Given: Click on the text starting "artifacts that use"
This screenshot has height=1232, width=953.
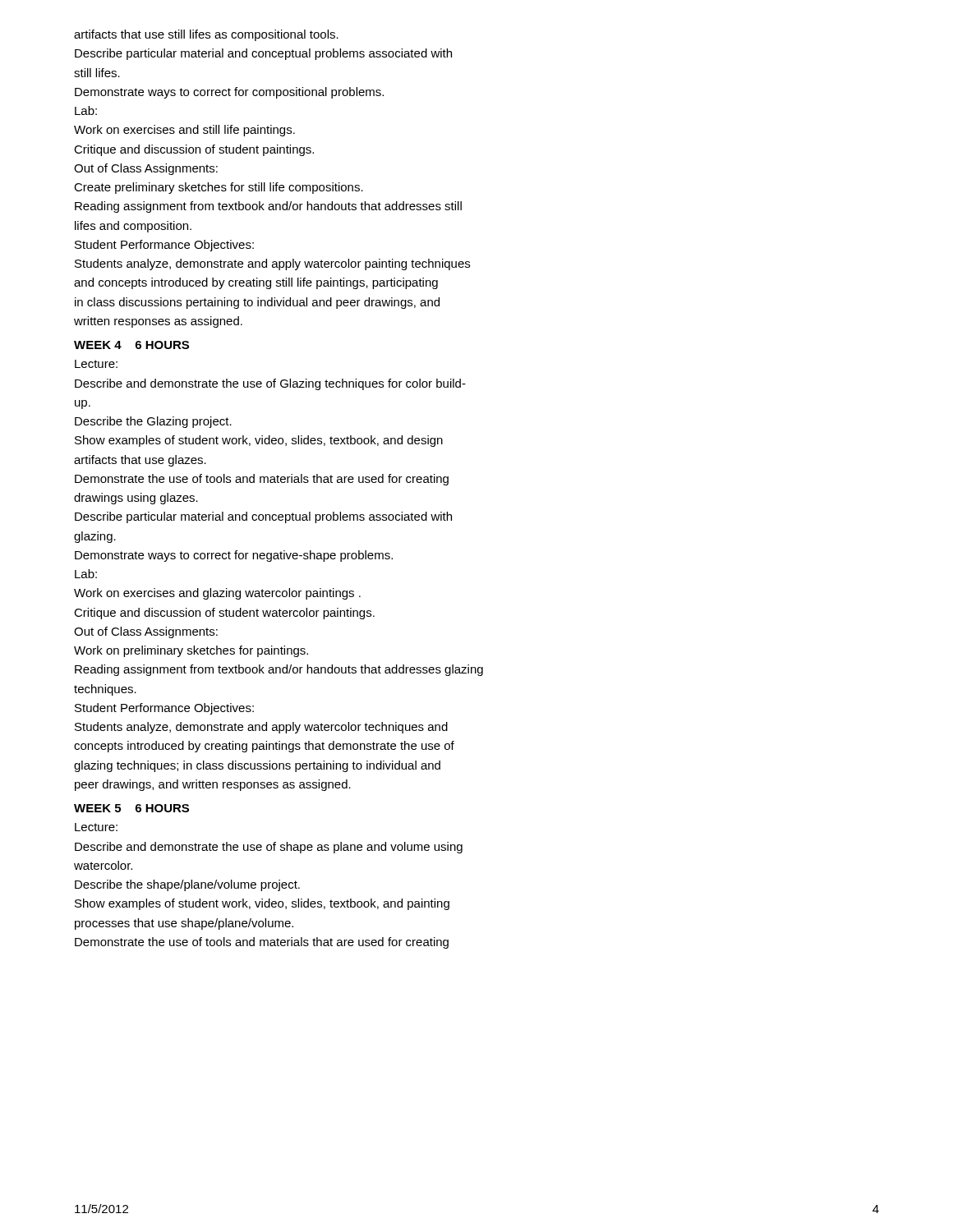Looking at the screenshot, I should pyautogui.click(x=206, y=34).
